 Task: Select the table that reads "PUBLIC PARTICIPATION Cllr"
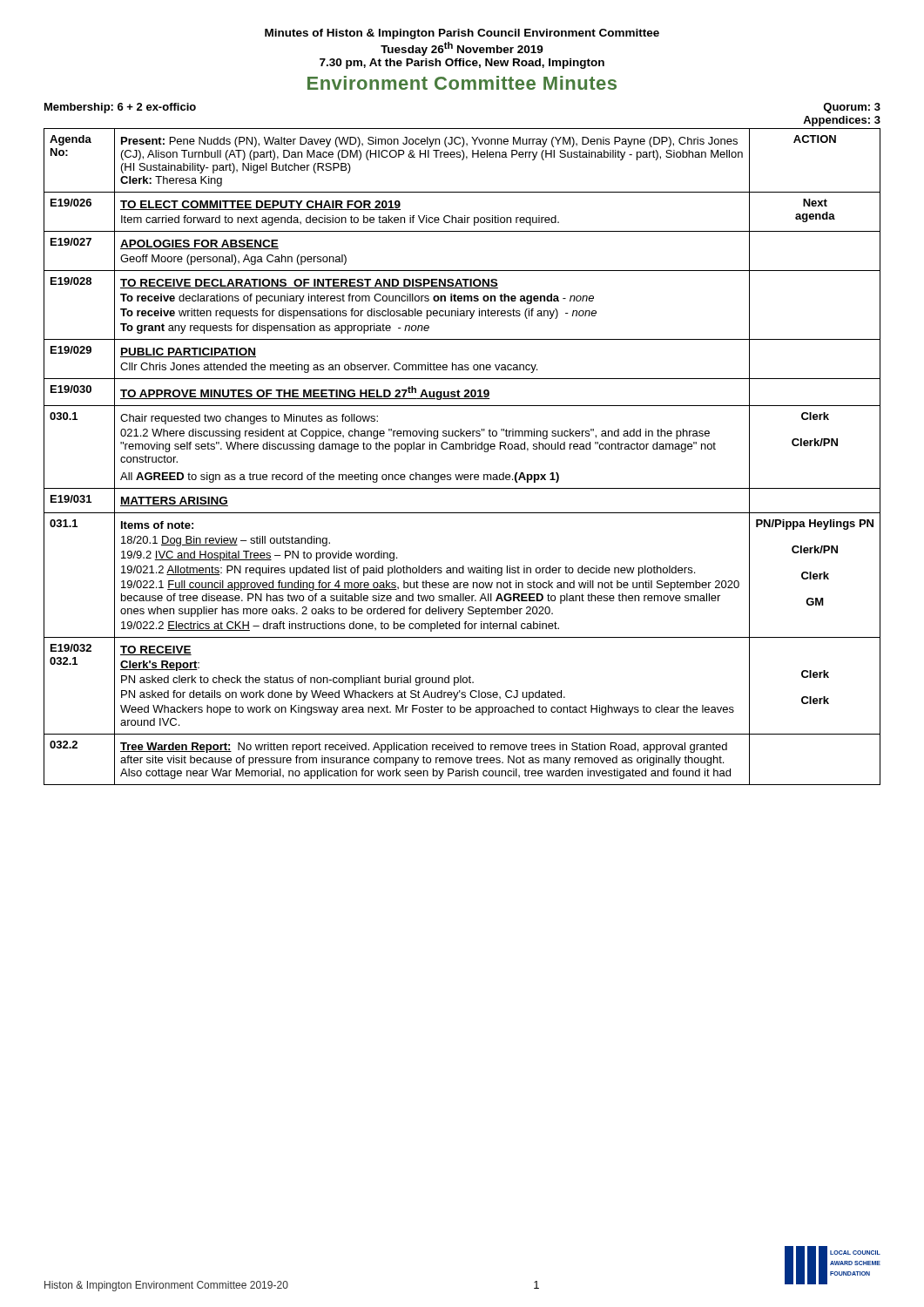point(462,456)
